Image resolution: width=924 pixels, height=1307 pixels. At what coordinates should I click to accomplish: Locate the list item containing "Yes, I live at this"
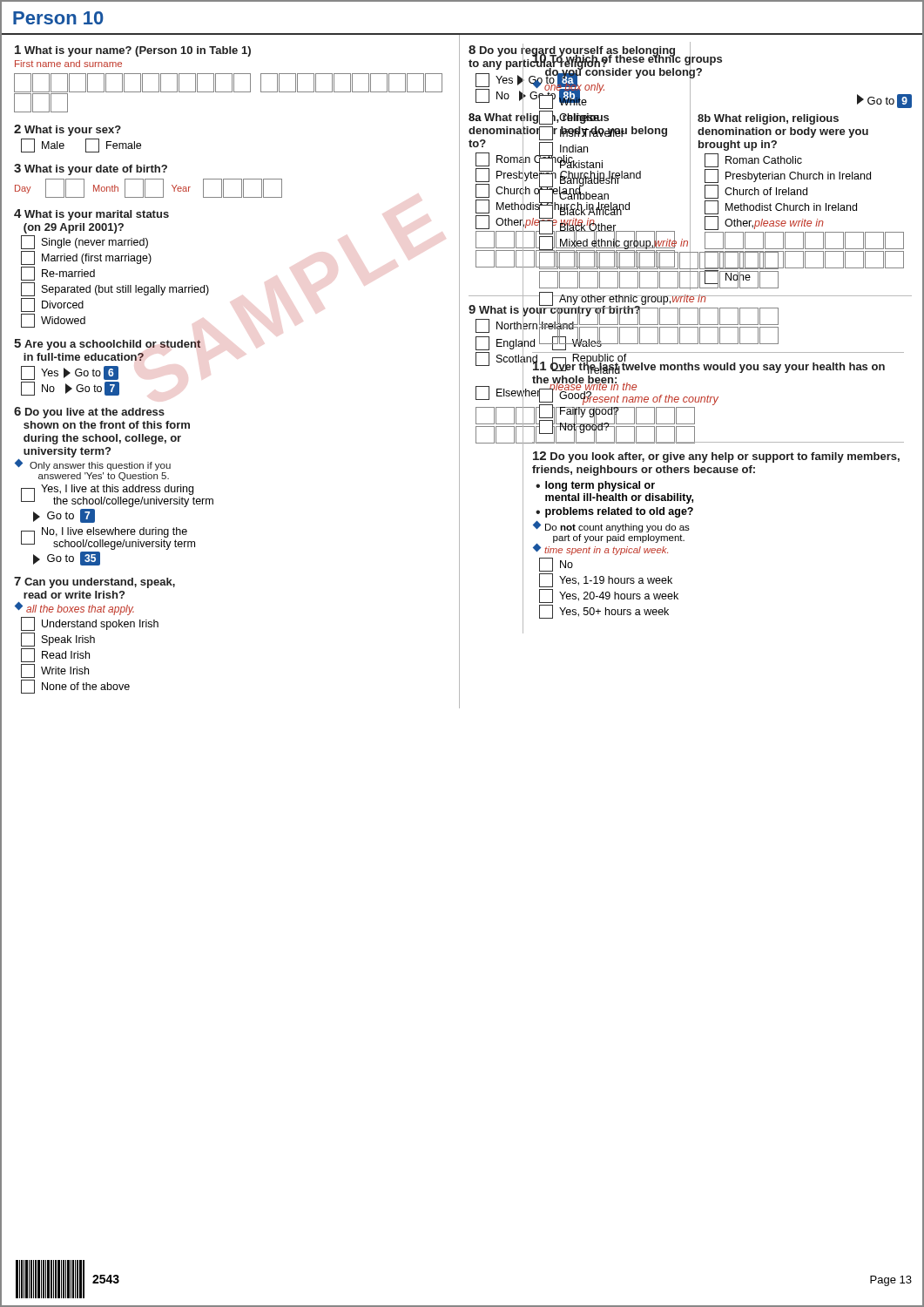[117, 495]
